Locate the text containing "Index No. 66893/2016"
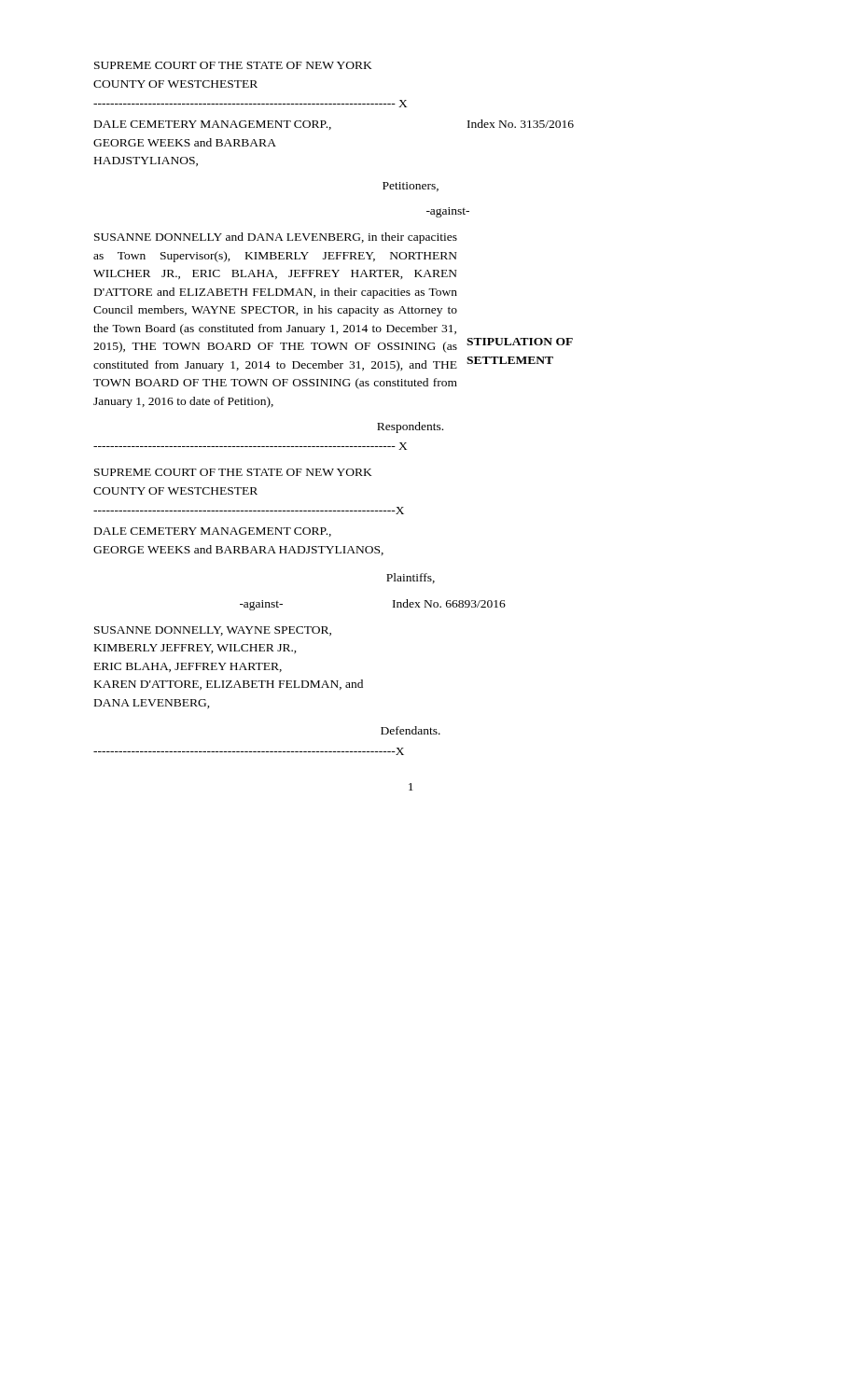 coord(449,603)
